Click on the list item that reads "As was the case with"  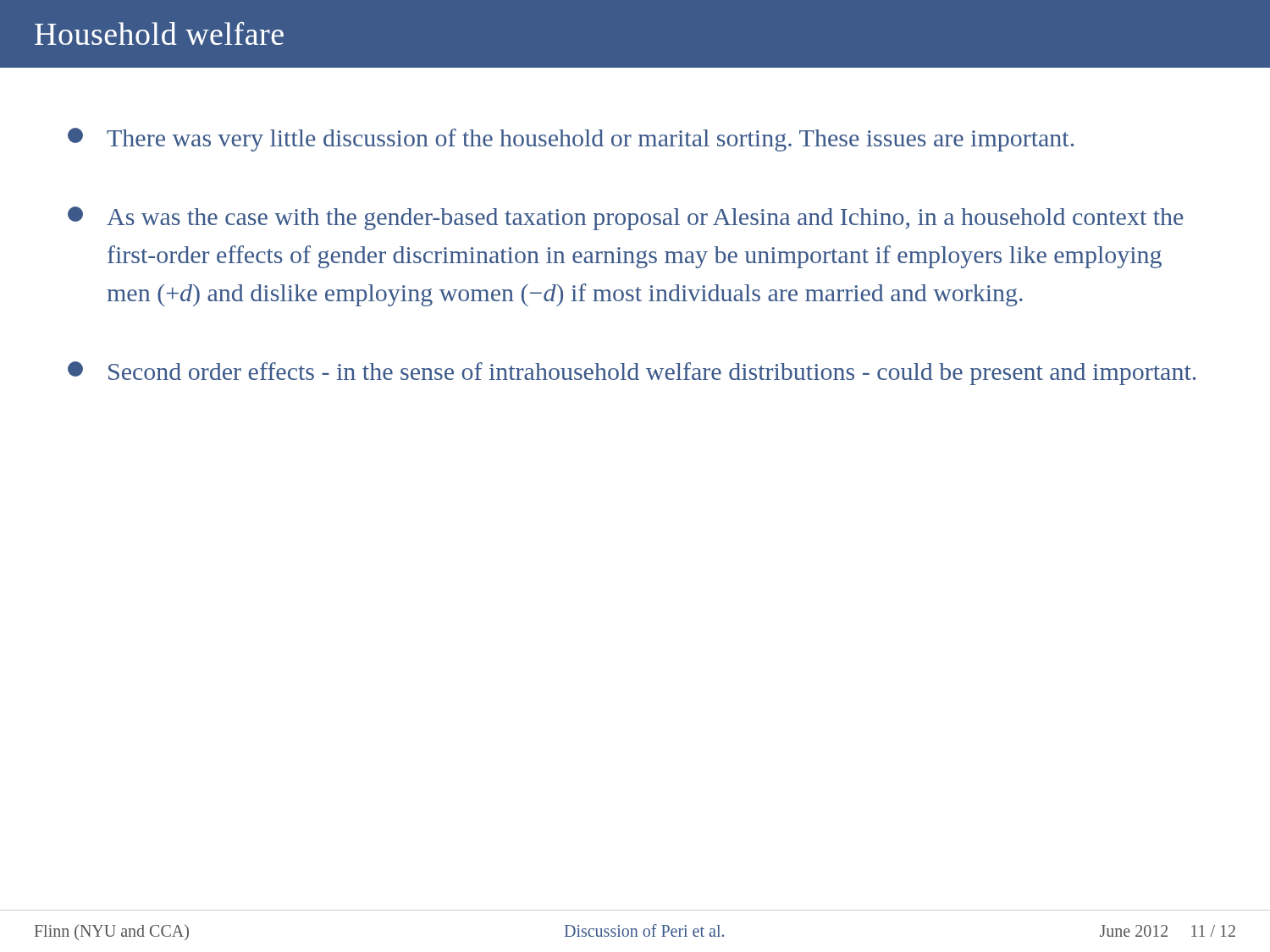(635, 254)
